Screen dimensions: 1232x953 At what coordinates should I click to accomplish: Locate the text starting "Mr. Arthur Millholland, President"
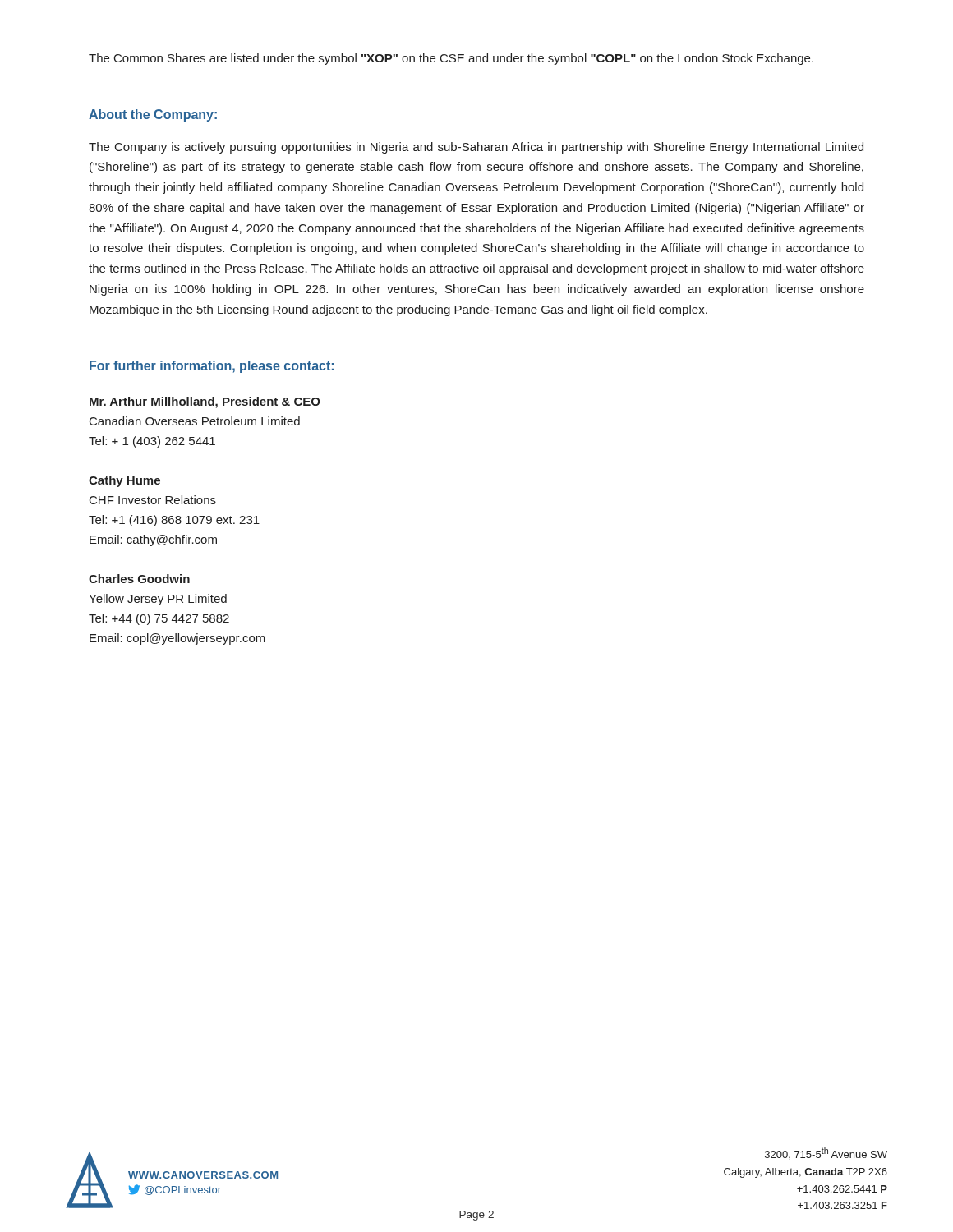pos(205,402)
